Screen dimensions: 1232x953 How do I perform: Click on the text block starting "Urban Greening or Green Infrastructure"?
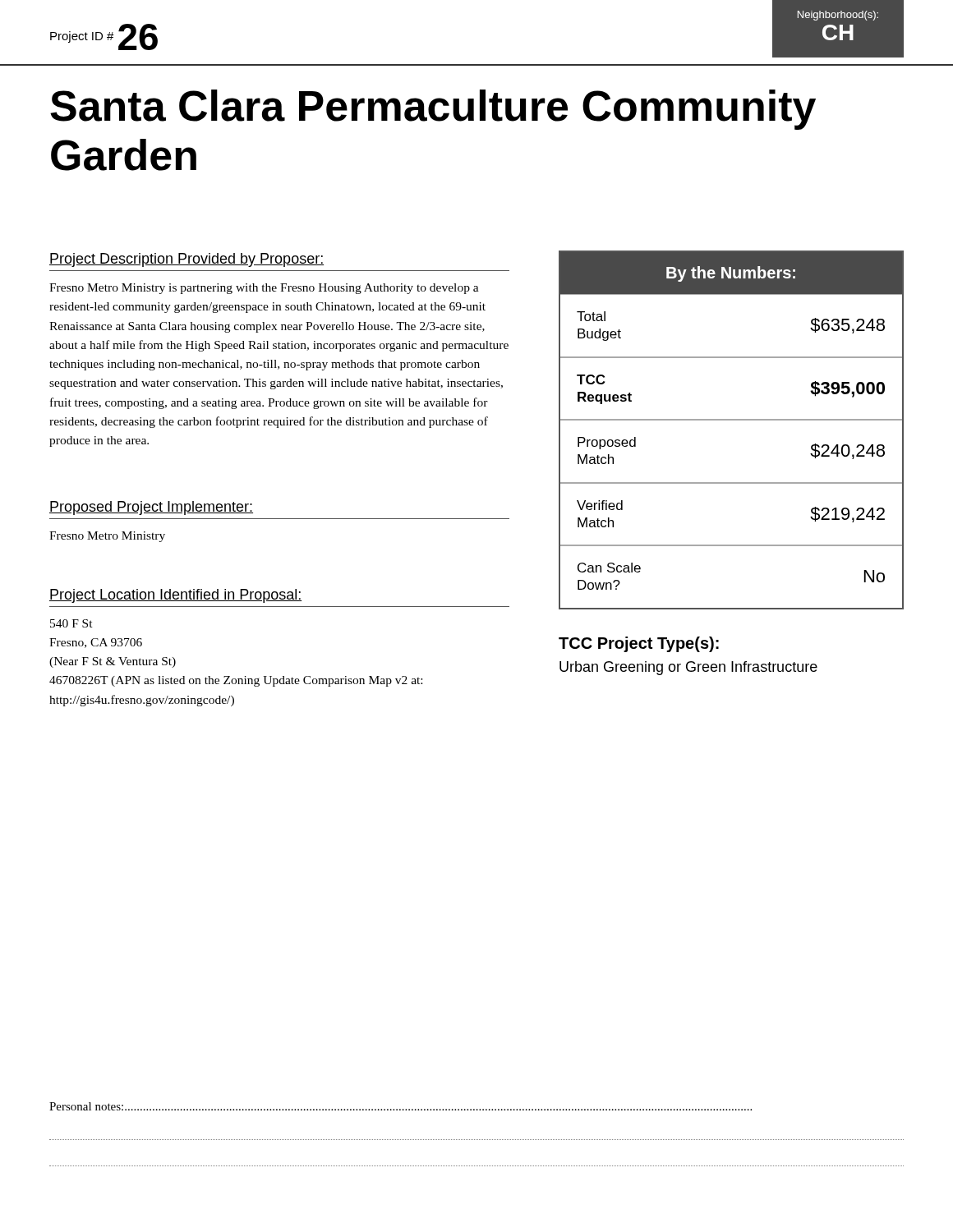click(x=688, y=667)
